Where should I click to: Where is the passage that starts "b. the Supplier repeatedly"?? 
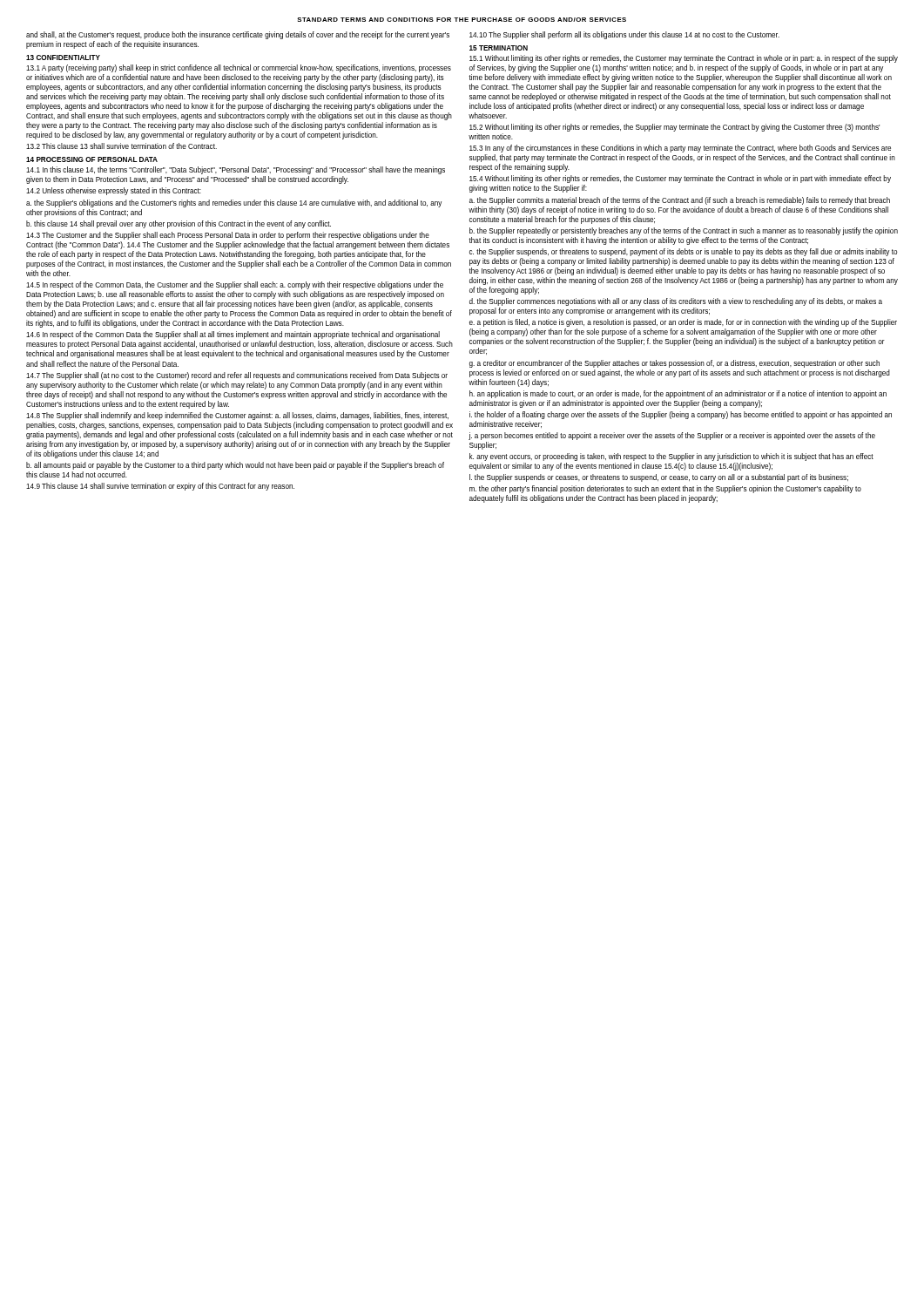[683, 236]
